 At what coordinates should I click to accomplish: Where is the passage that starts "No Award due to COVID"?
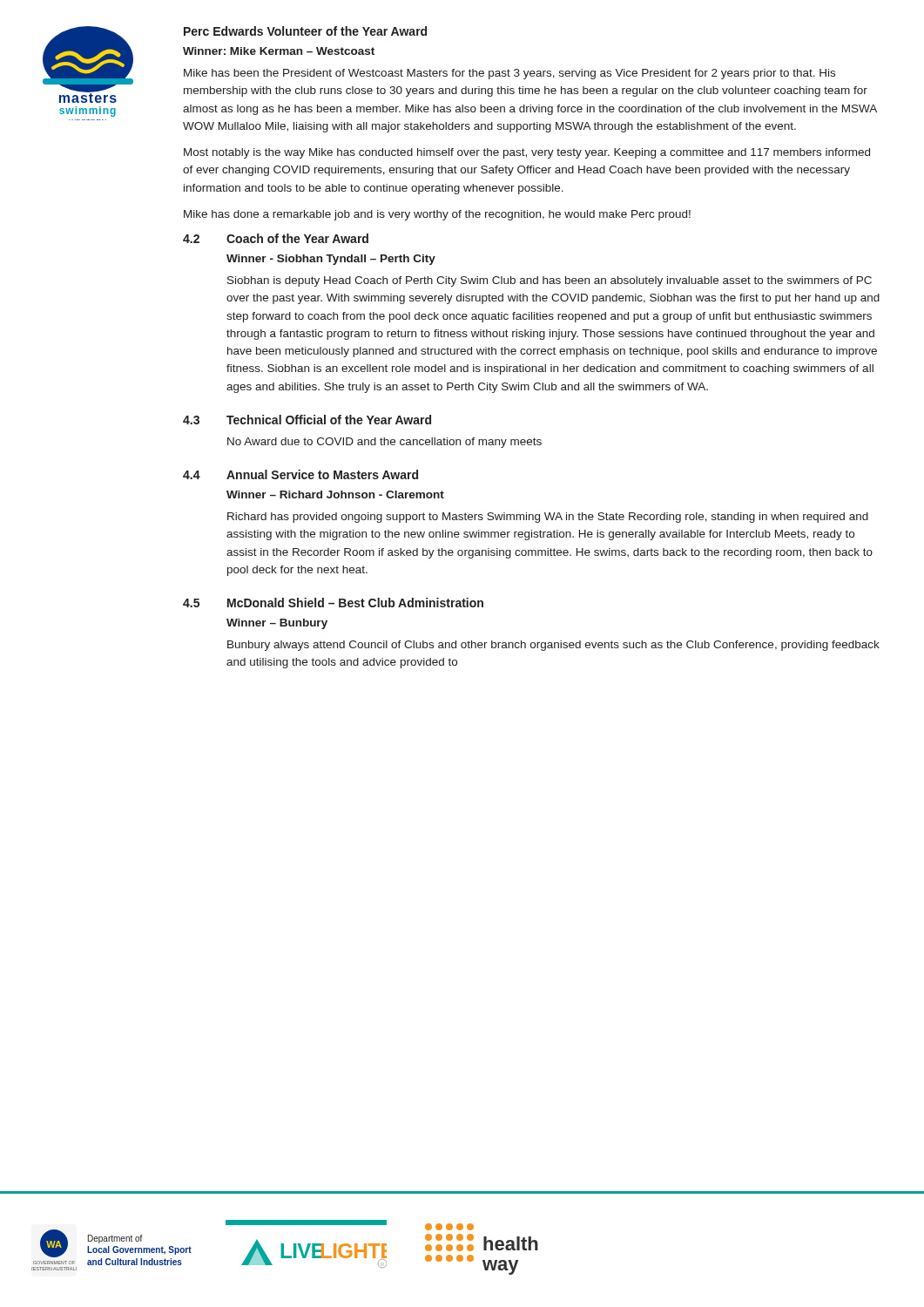pos(384,441)
